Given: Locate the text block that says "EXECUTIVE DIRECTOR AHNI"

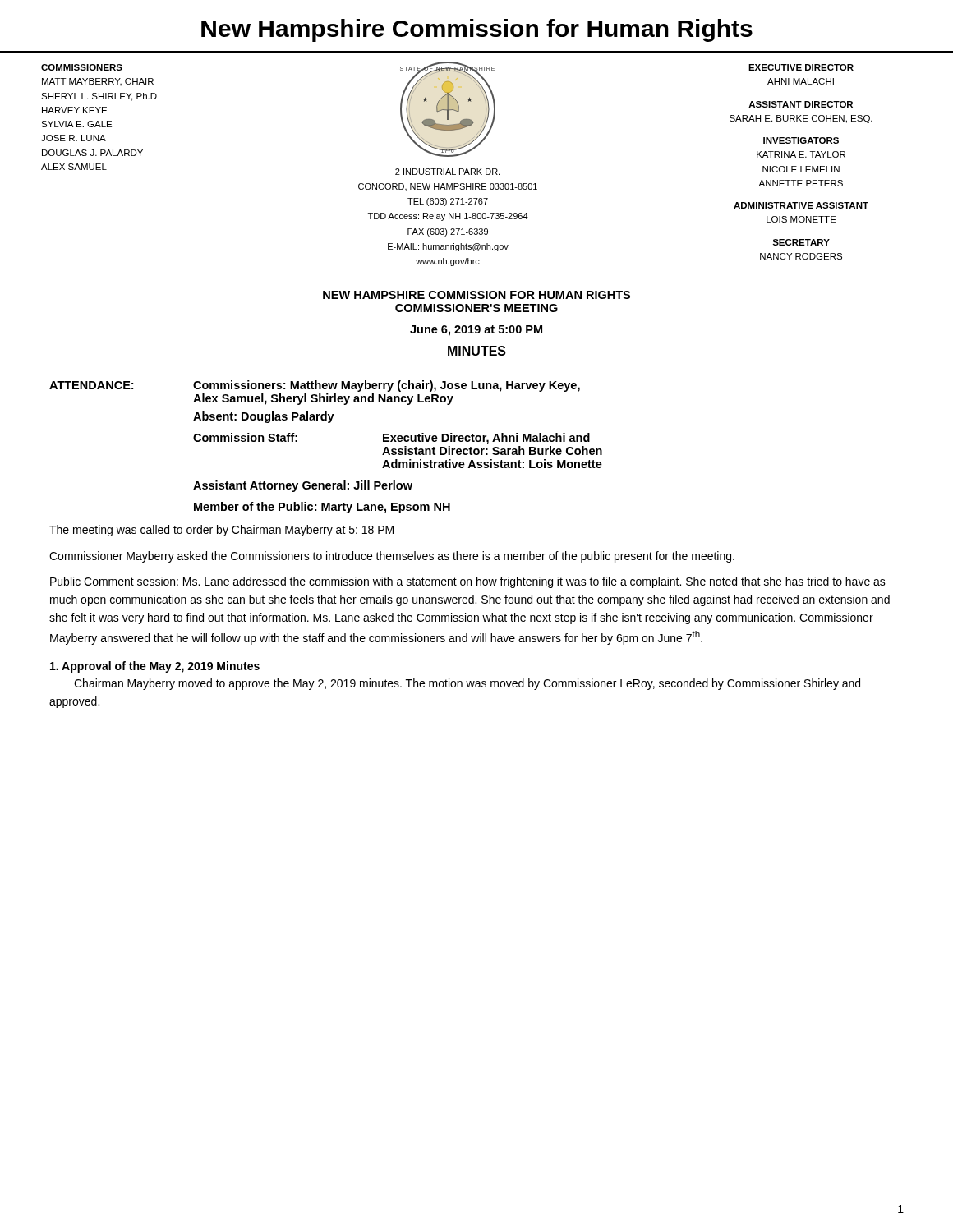Looking at the screenshot, I should [801, 162].
